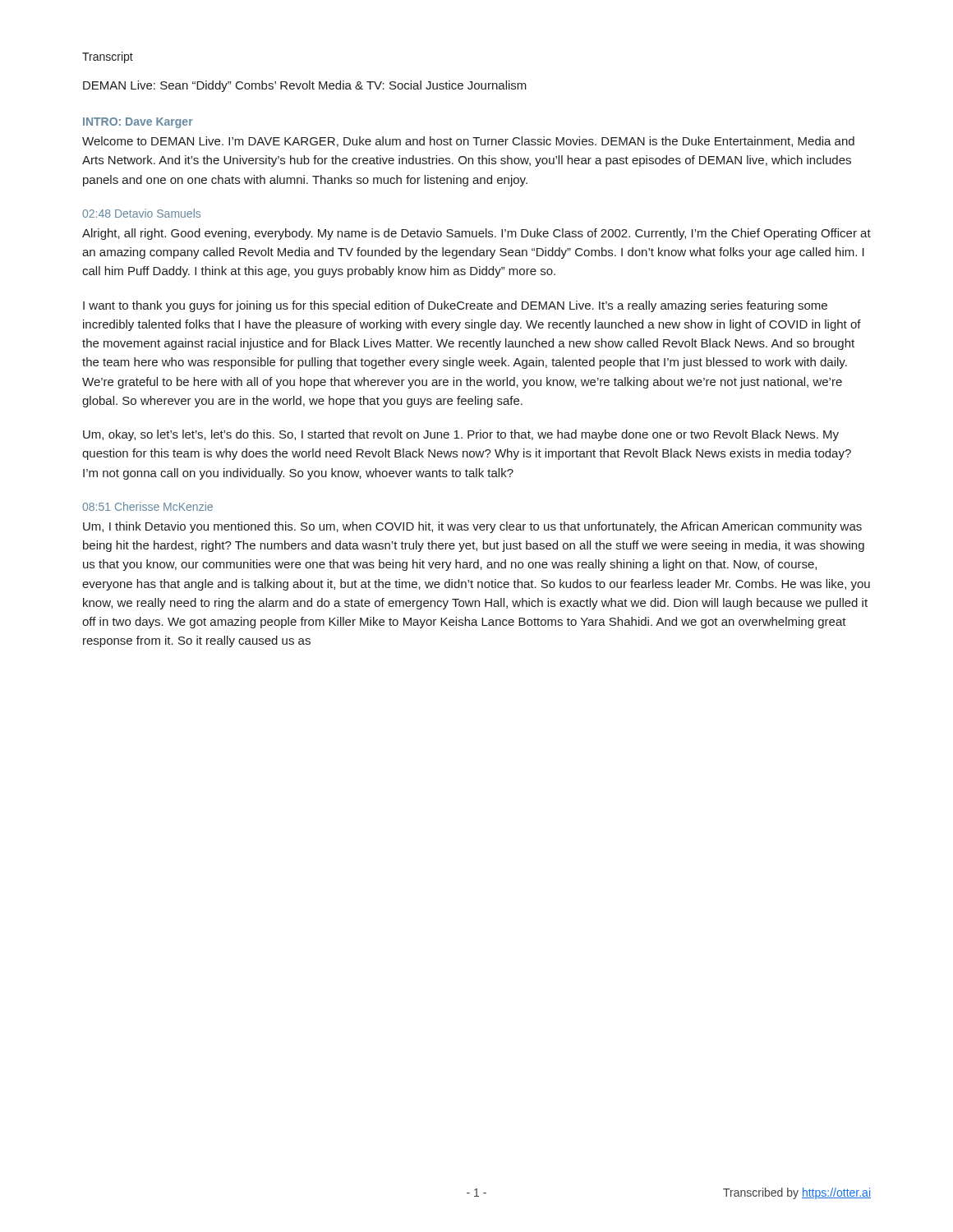Screen dimensions: 1232x953
Task: Point to the text starting "INTRO: Dave Karger"
Action: [137, 122]
